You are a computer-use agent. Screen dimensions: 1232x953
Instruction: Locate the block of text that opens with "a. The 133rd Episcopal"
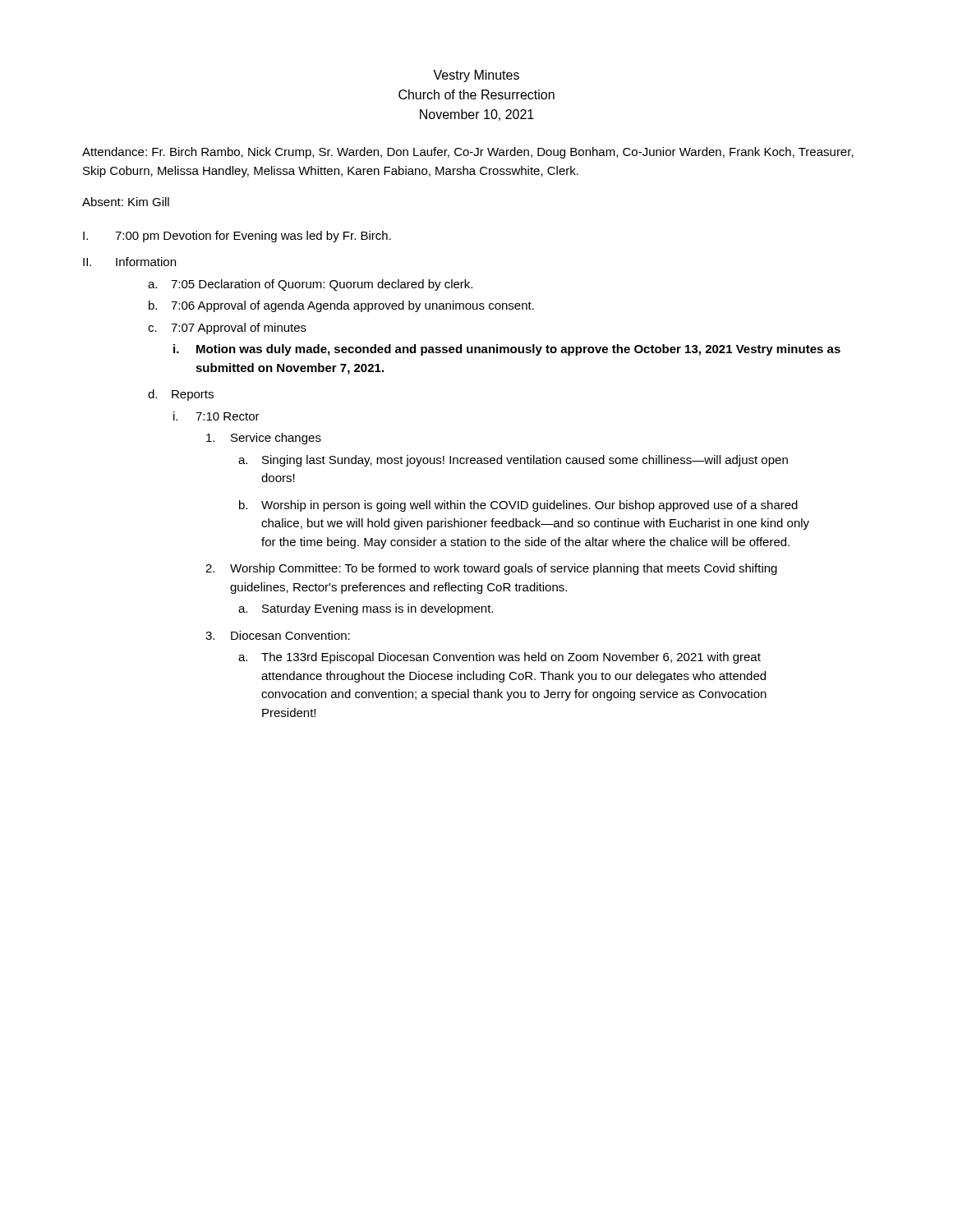pos(529,685)
